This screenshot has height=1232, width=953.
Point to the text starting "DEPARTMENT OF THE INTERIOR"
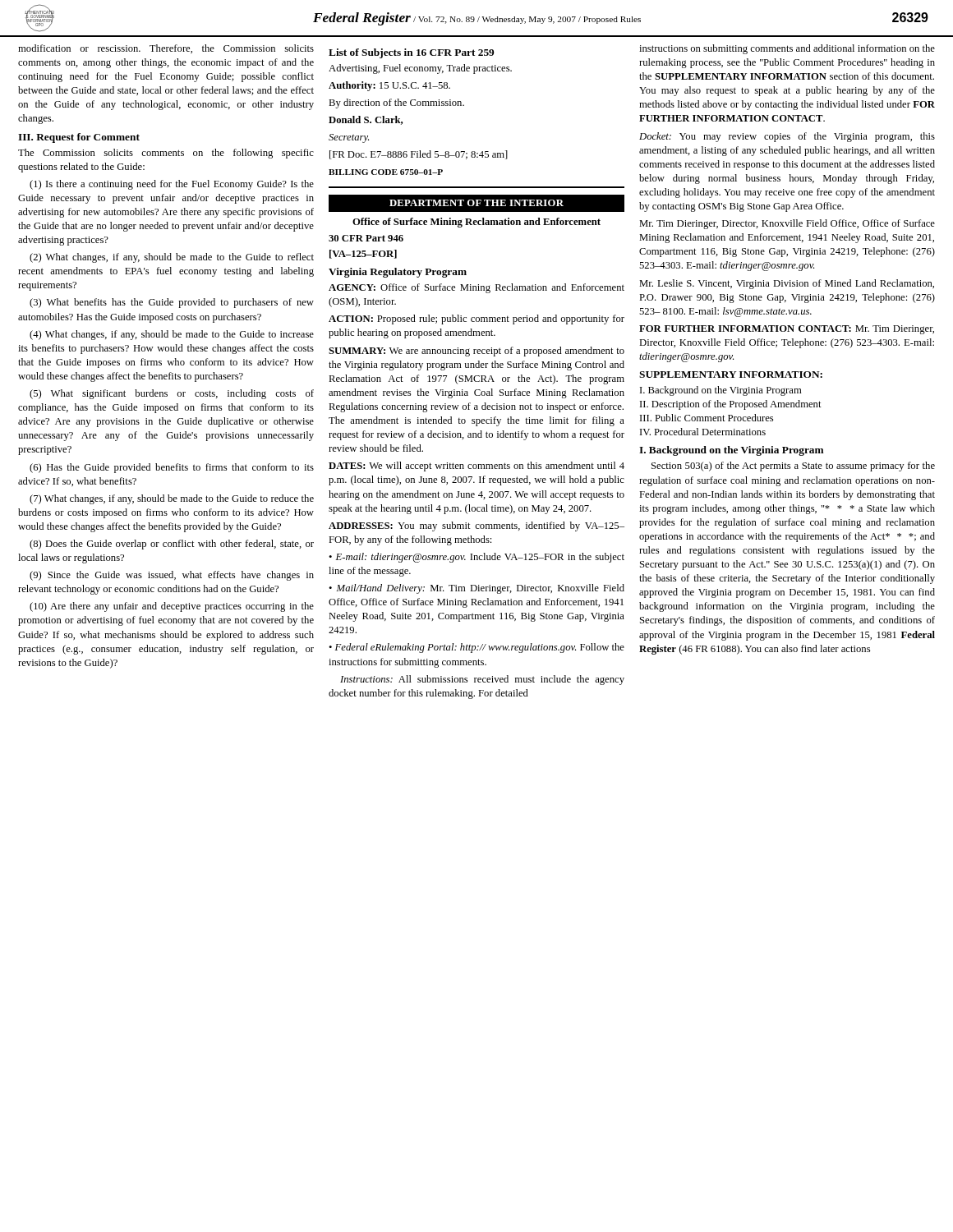[x=476, y=203]
